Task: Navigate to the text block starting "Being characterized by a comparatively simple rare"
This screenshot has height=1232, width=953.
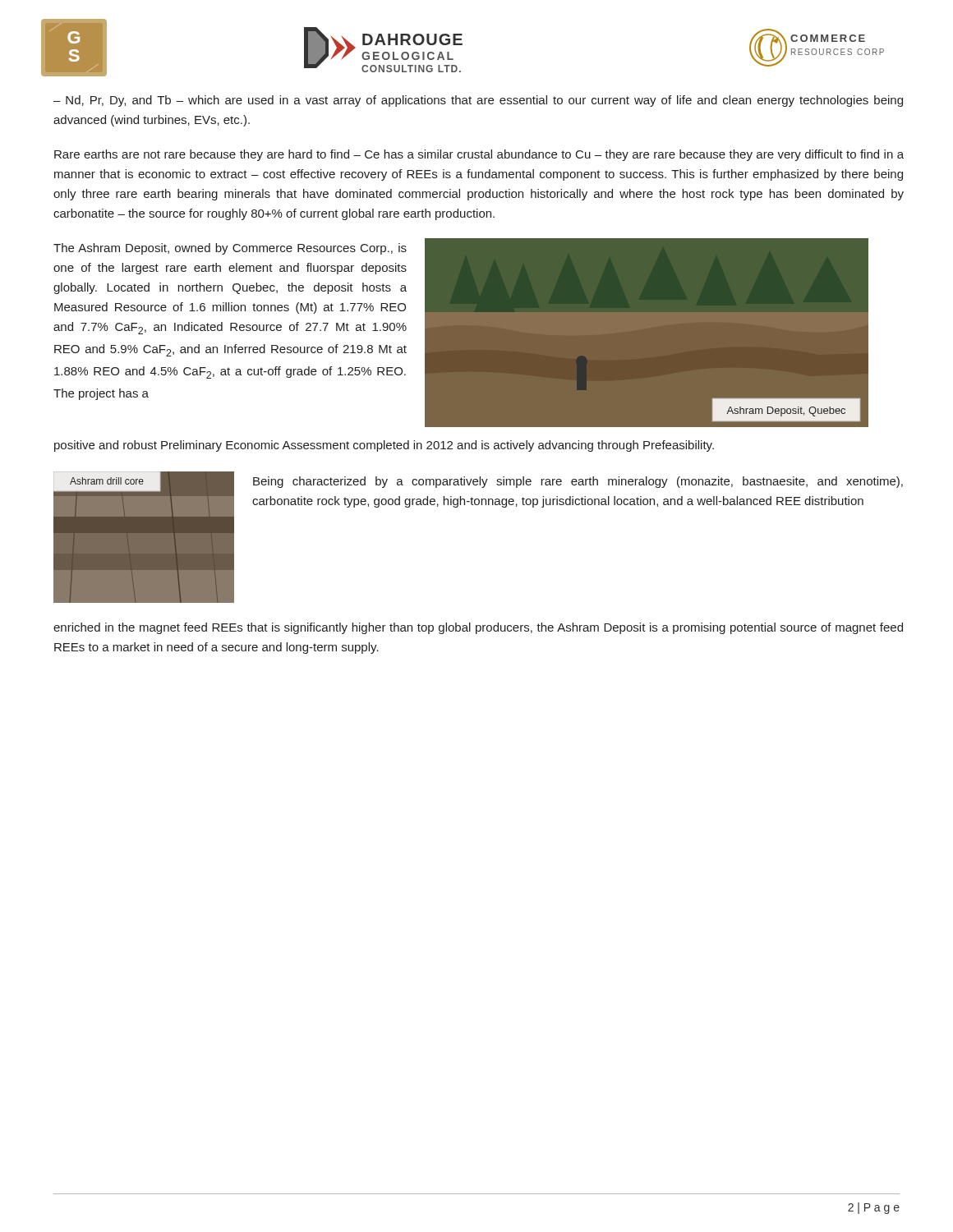Action: tap(578, 491)
